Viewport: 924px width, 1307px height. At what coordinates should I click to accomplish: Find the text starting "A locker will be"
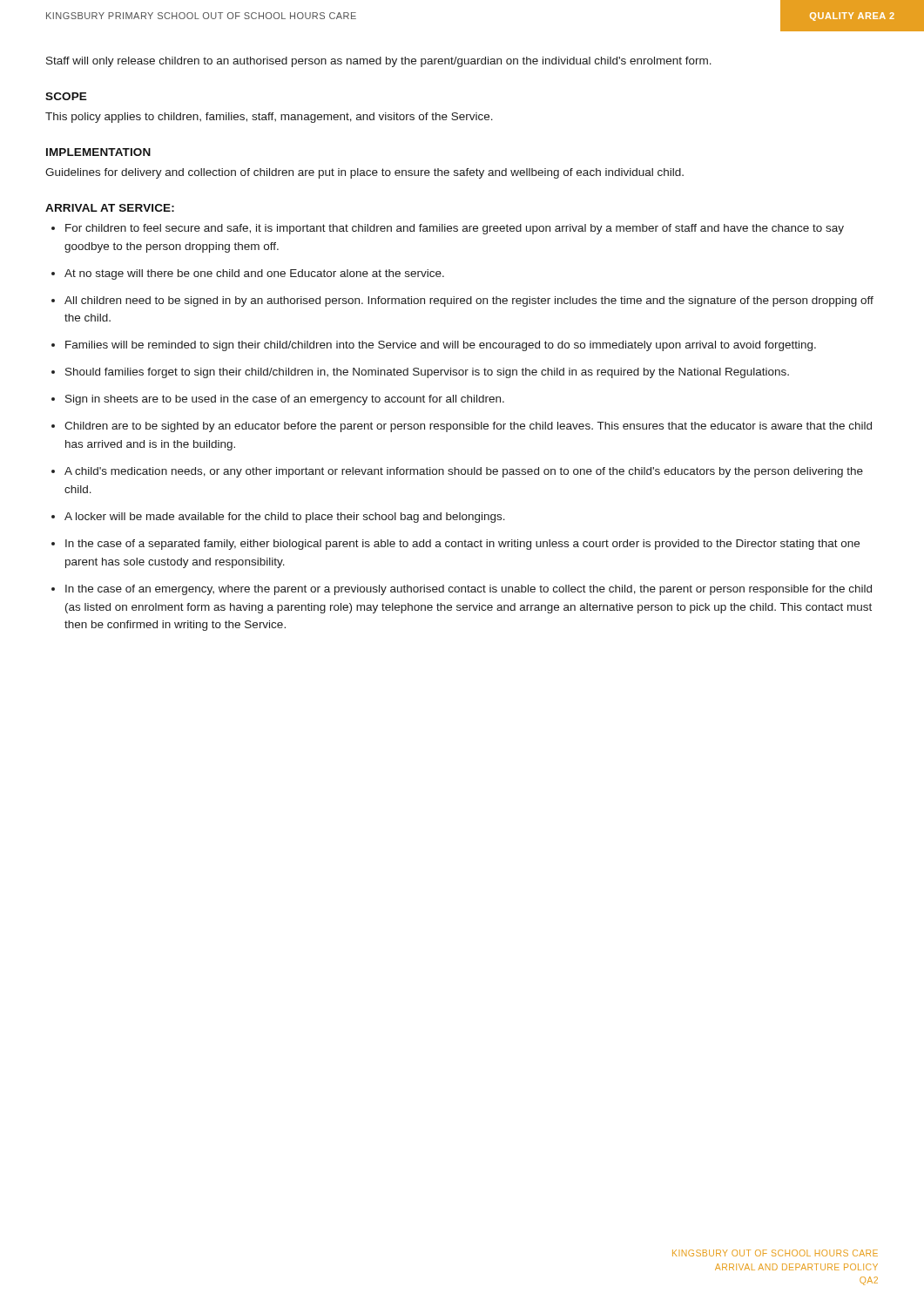pyautogui.click(x=285, y=516)
